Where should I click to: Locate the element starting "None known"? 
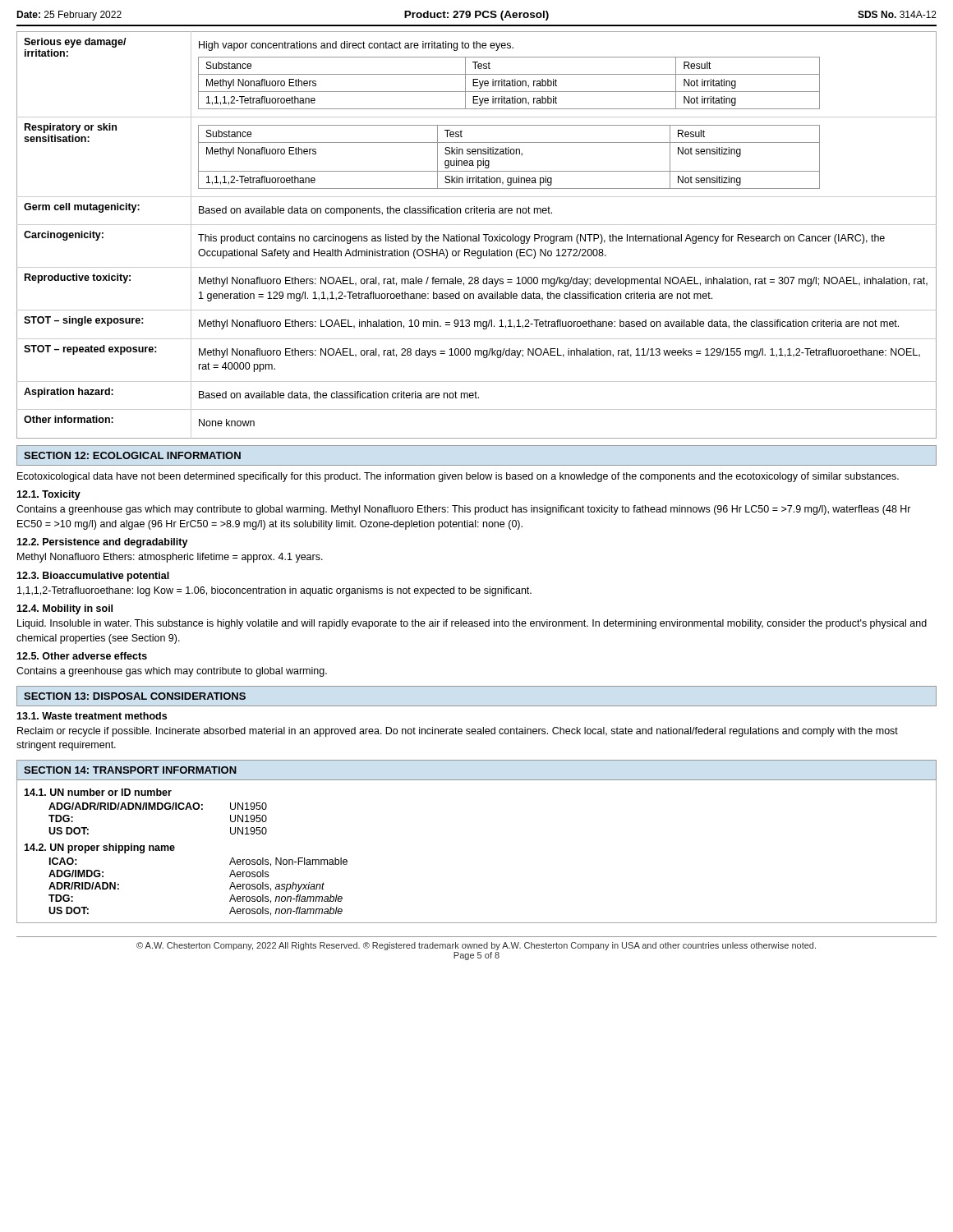click(227, 423)
